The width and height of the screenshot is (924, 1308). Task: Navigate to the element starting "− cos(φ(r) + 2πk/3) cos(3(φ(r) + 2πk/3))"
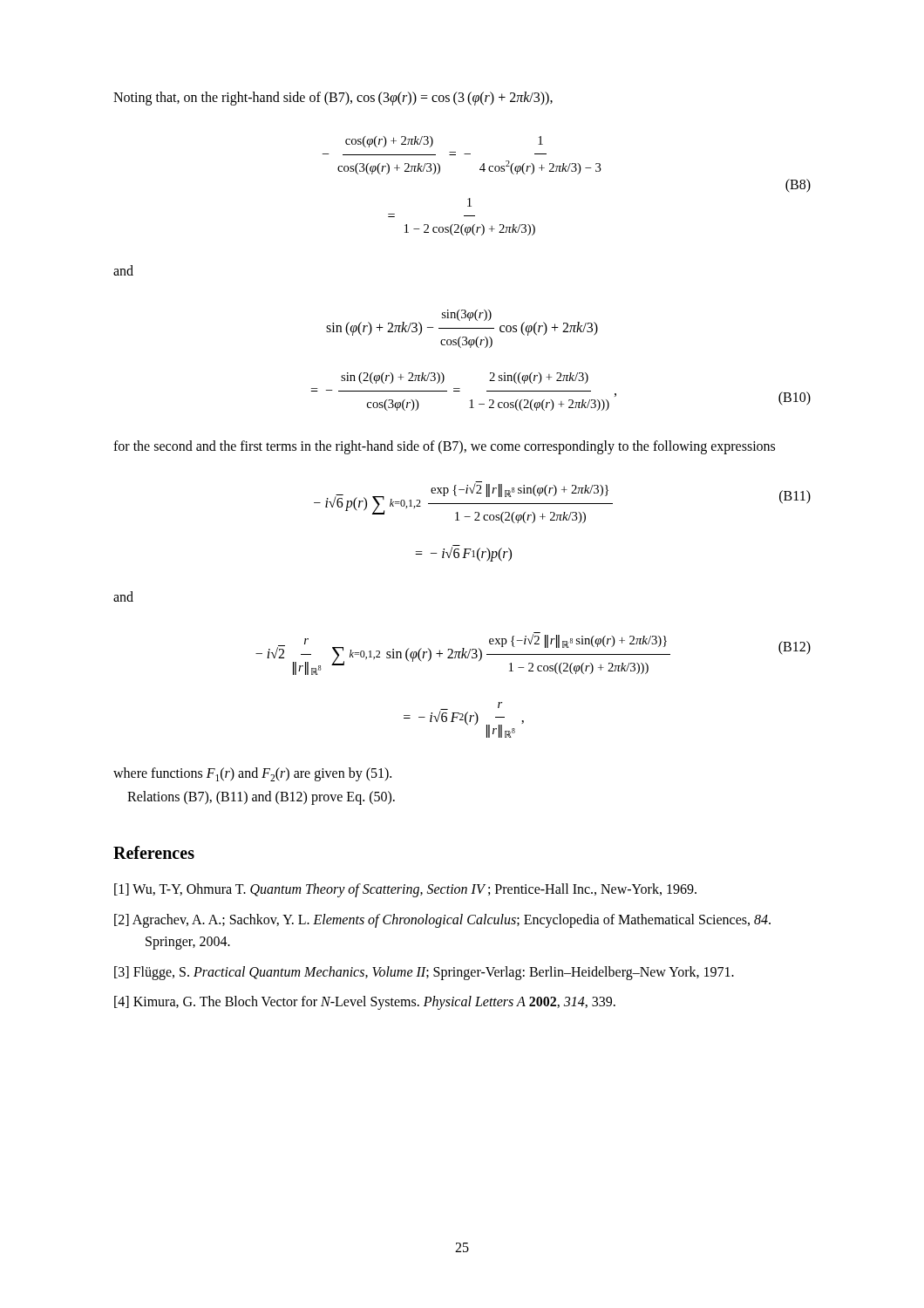pyautogui.click(x=394, y=142)
